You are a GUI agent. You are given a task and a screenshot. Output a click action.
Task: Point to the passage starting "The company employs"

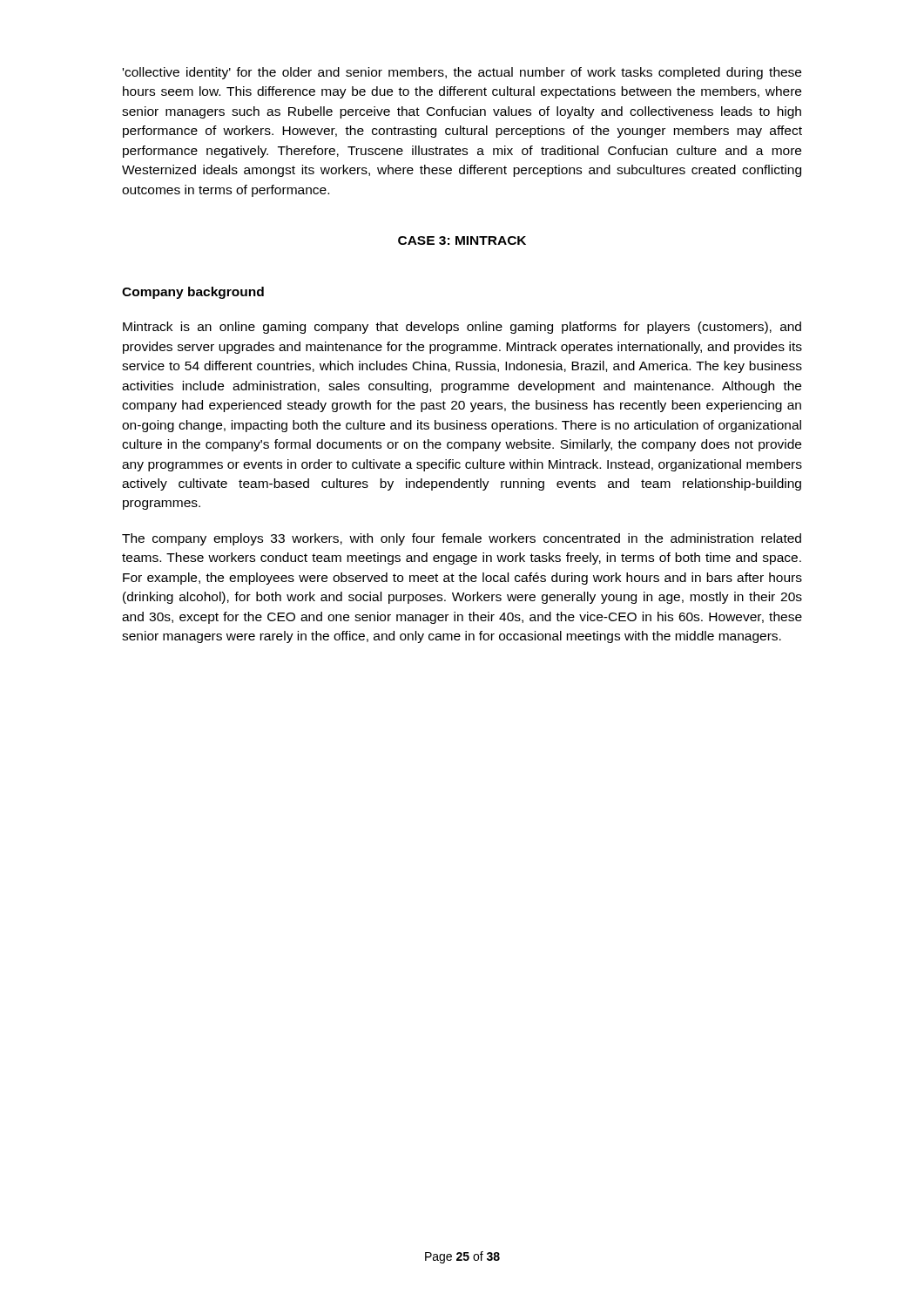click(x=462, y=587)
